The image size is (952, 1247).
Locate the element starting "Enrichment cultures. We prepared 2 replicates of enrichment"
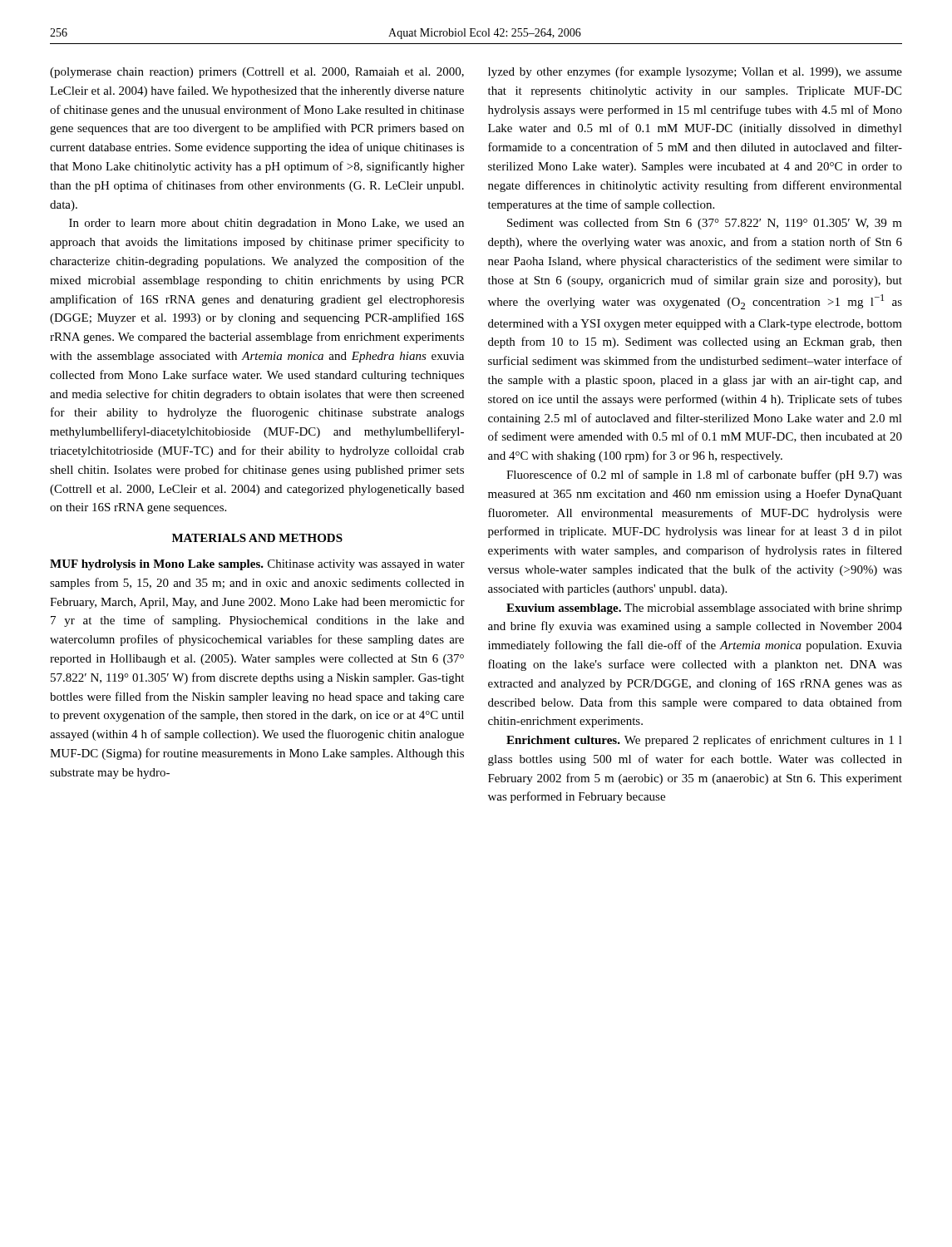(695, 769)
